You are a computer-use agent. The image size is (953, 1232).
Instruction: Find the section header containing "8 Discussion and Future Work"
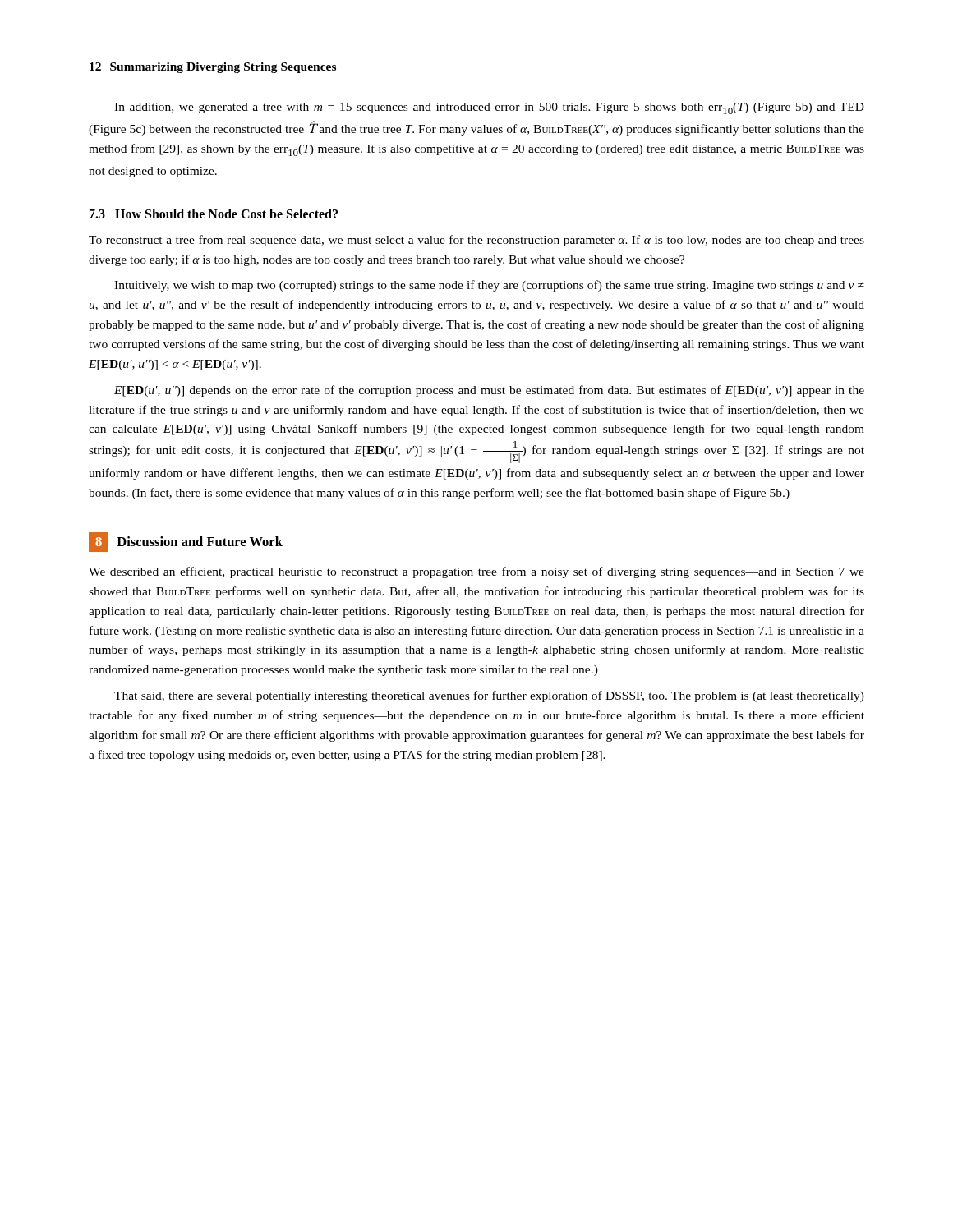(x=186, y=542)
